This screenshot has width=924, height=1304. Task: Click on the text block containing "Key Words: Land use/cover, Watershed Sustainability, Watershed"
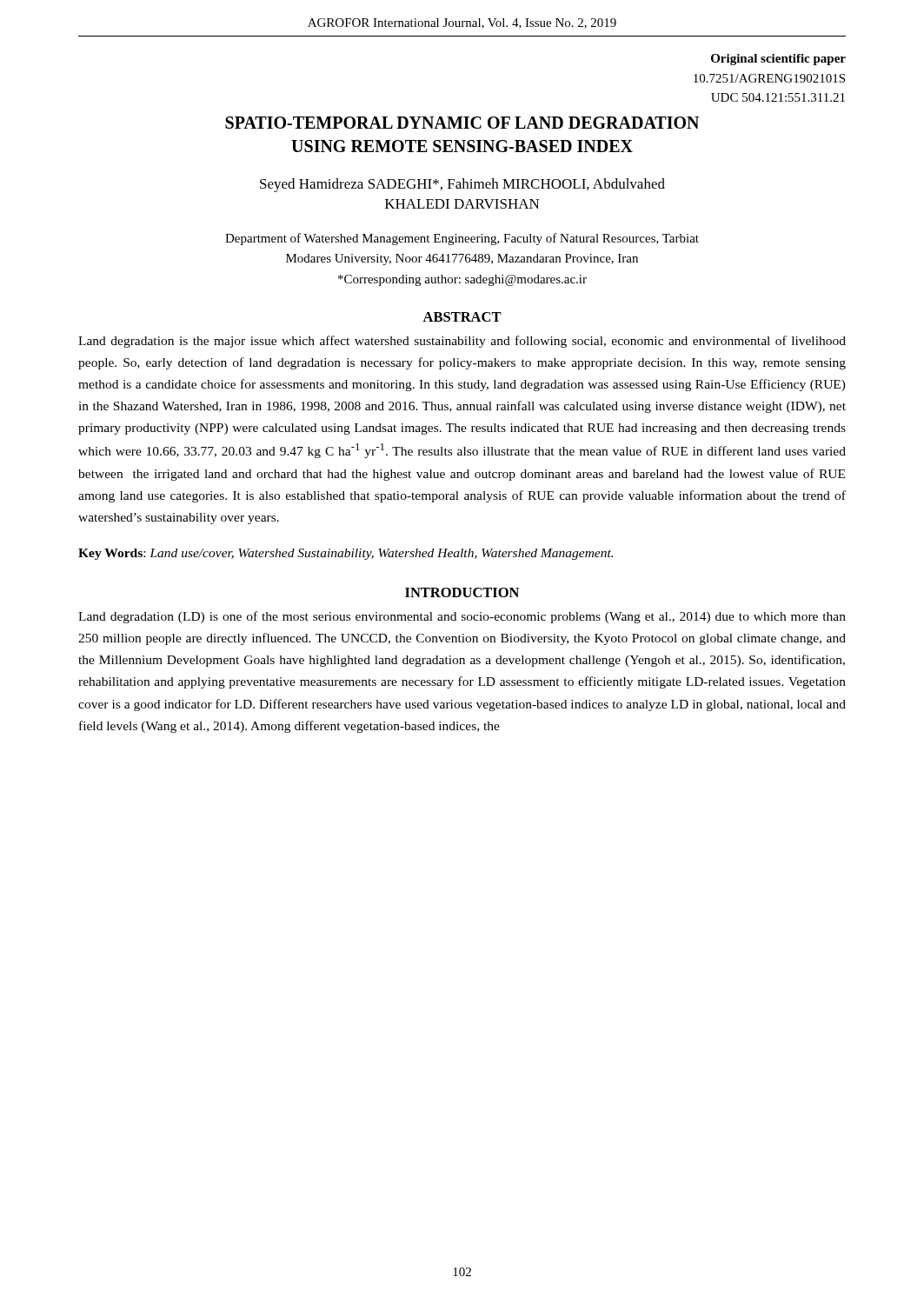[x=346, y=552]
